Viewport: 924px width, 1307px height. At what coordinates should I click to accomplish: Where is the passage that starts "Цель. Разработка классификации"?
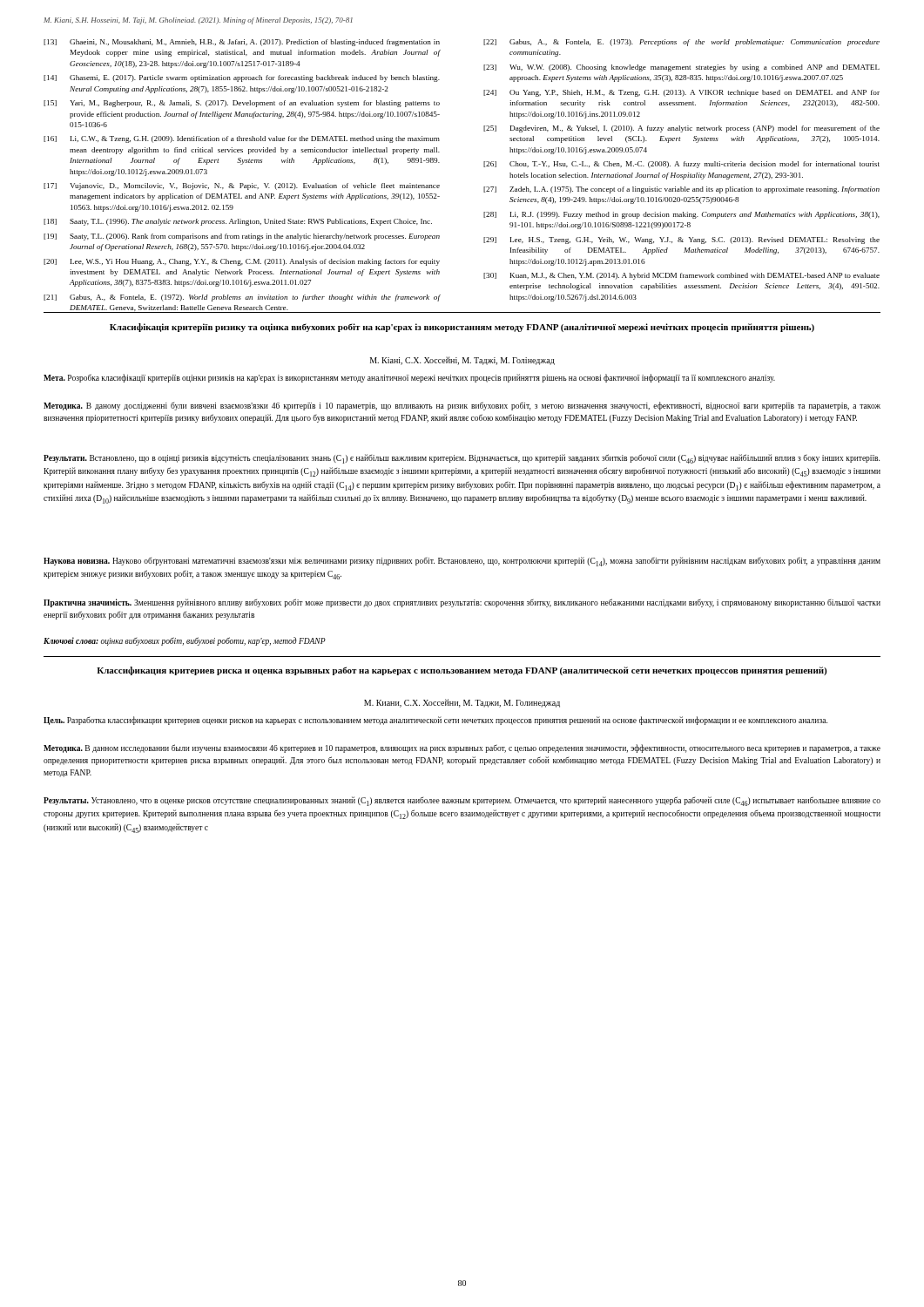tap(436, 721)
